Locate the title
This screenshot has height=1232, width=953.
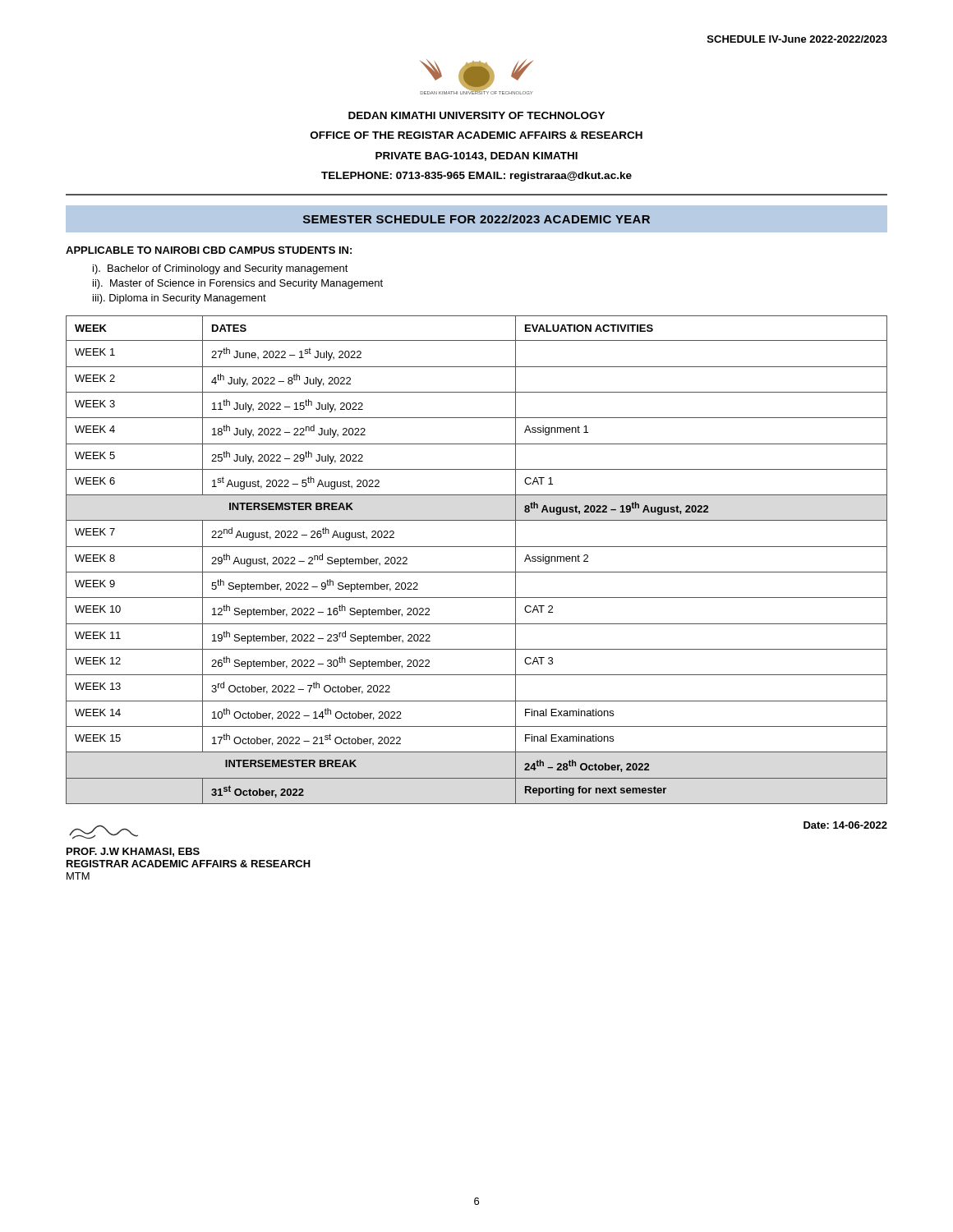pos(476,145)
